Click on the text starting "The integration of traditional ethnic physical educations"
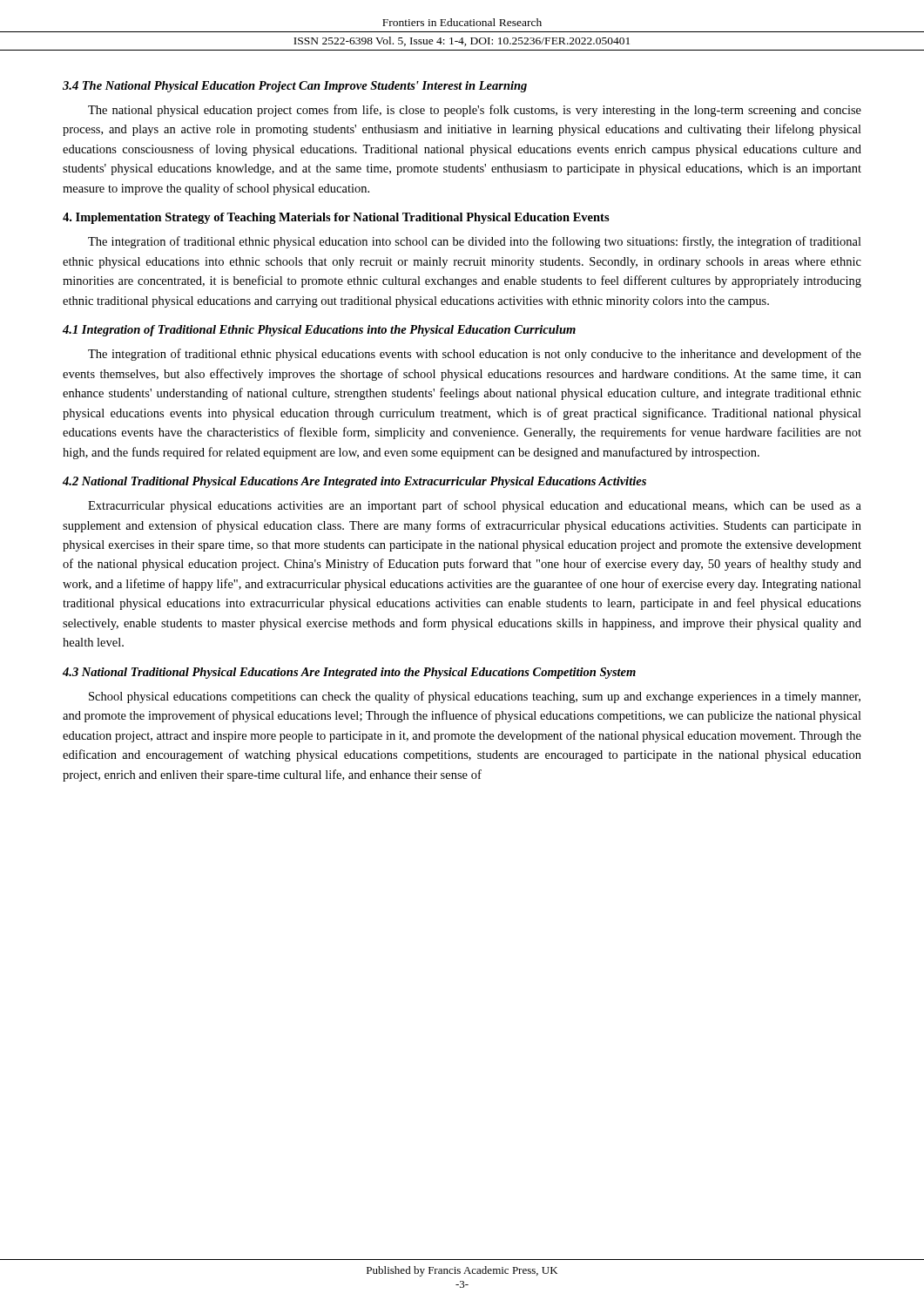924x1307 pixels. tap(462, 403)
